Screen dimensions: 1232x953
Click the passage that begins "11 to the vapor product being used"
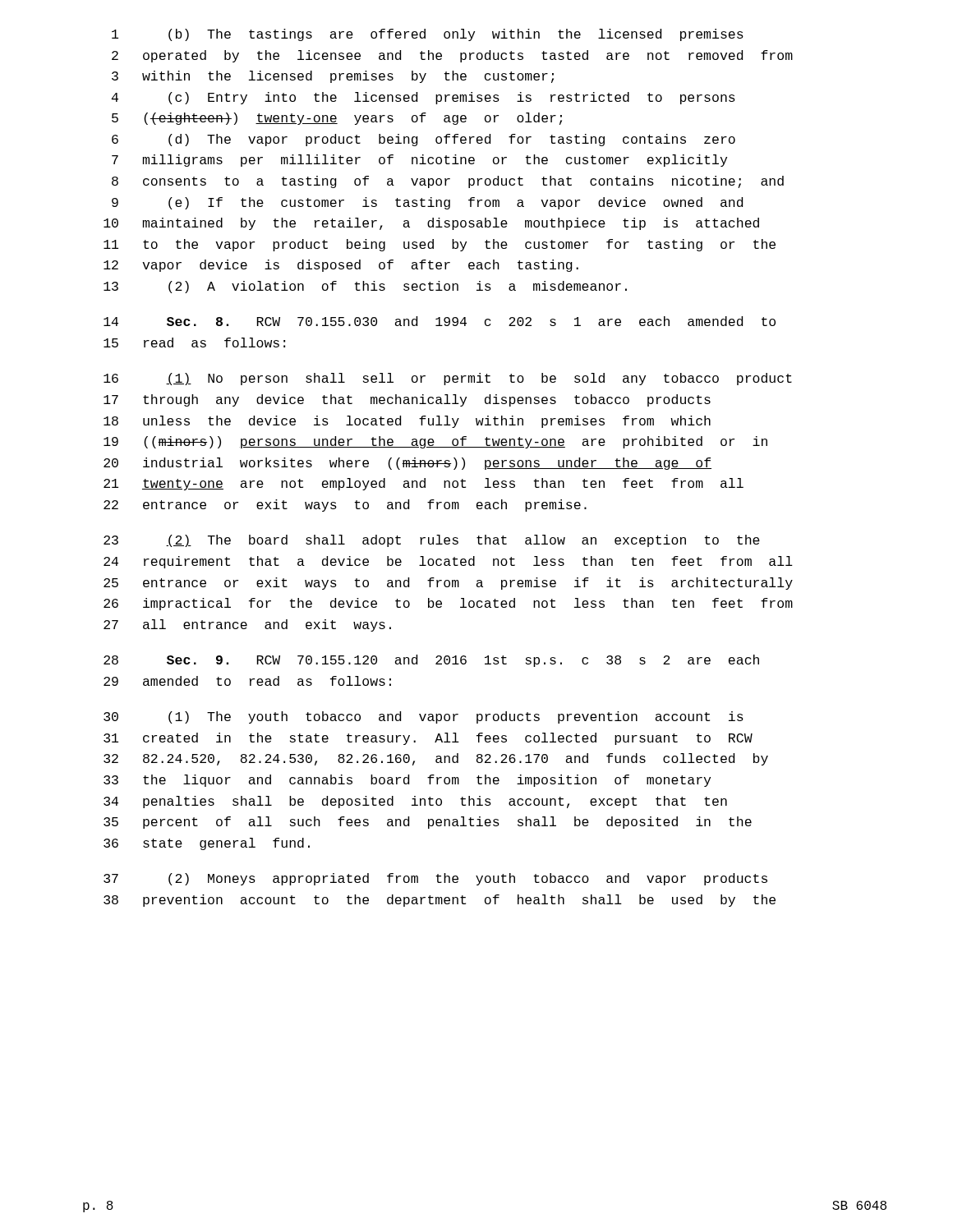pos(485,245)
